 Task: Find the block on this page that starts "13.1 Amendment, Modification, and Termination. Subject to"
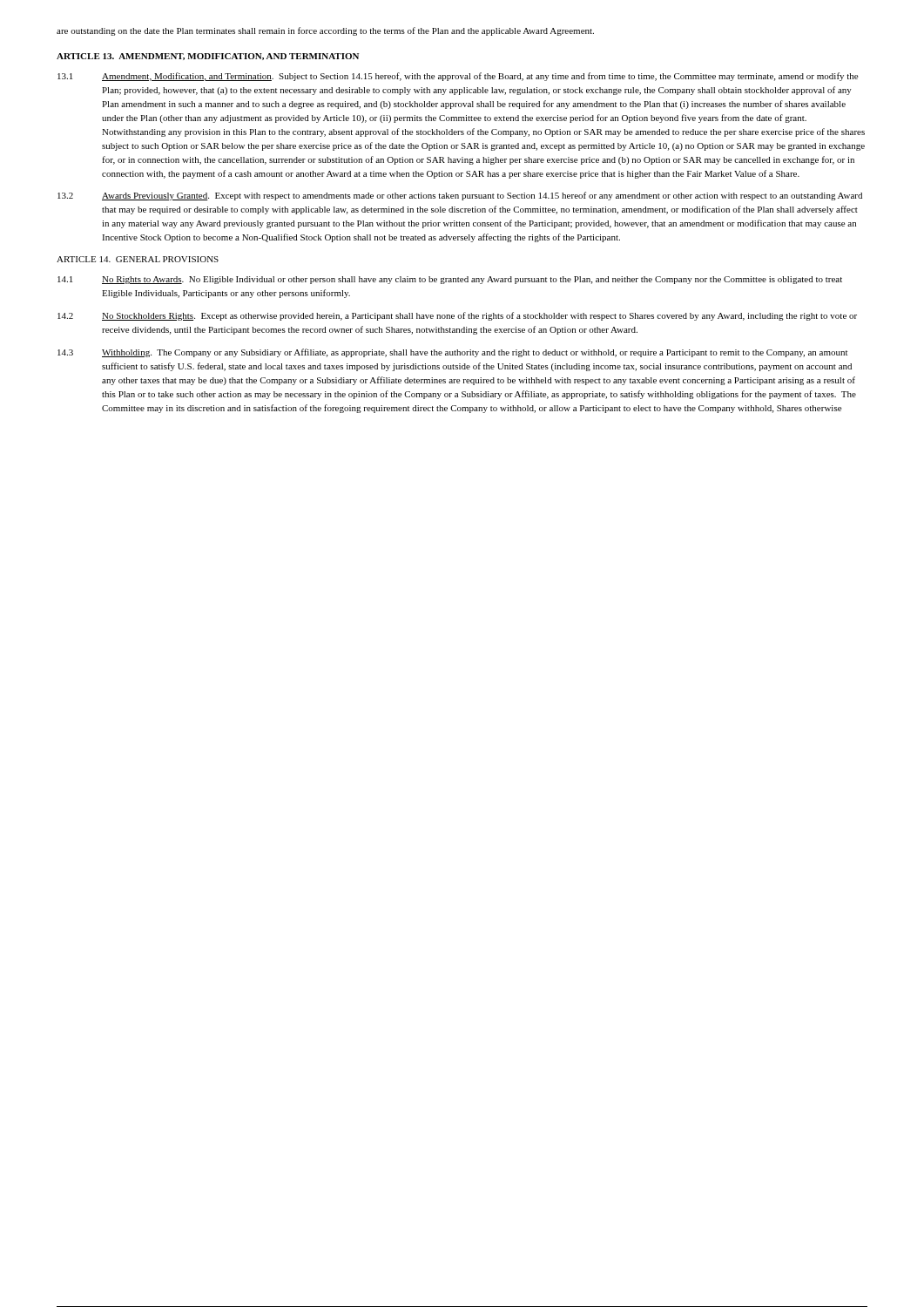(462, 125)
